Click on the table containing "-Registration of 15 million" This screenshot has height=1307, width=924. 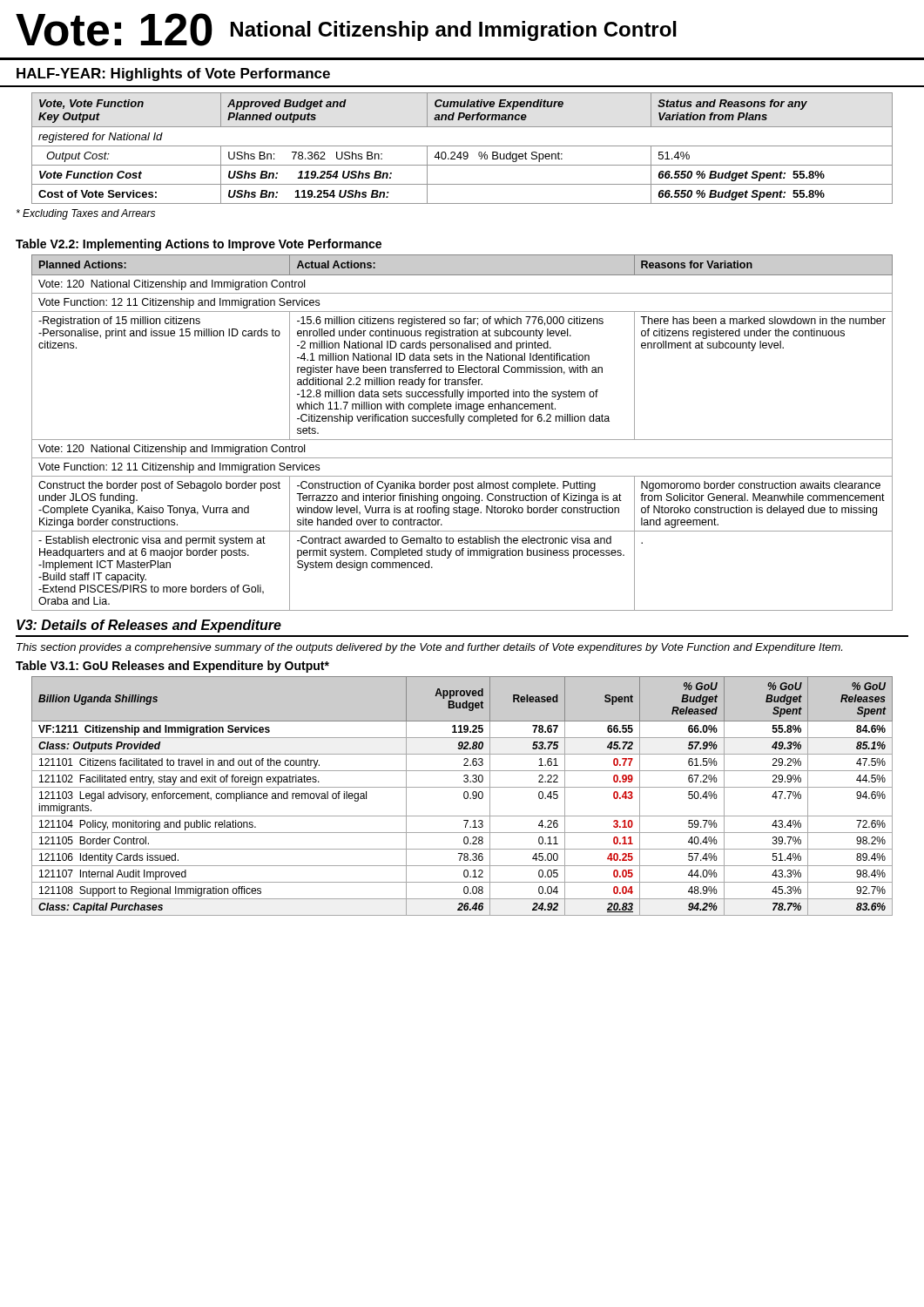tap(462, 433)
